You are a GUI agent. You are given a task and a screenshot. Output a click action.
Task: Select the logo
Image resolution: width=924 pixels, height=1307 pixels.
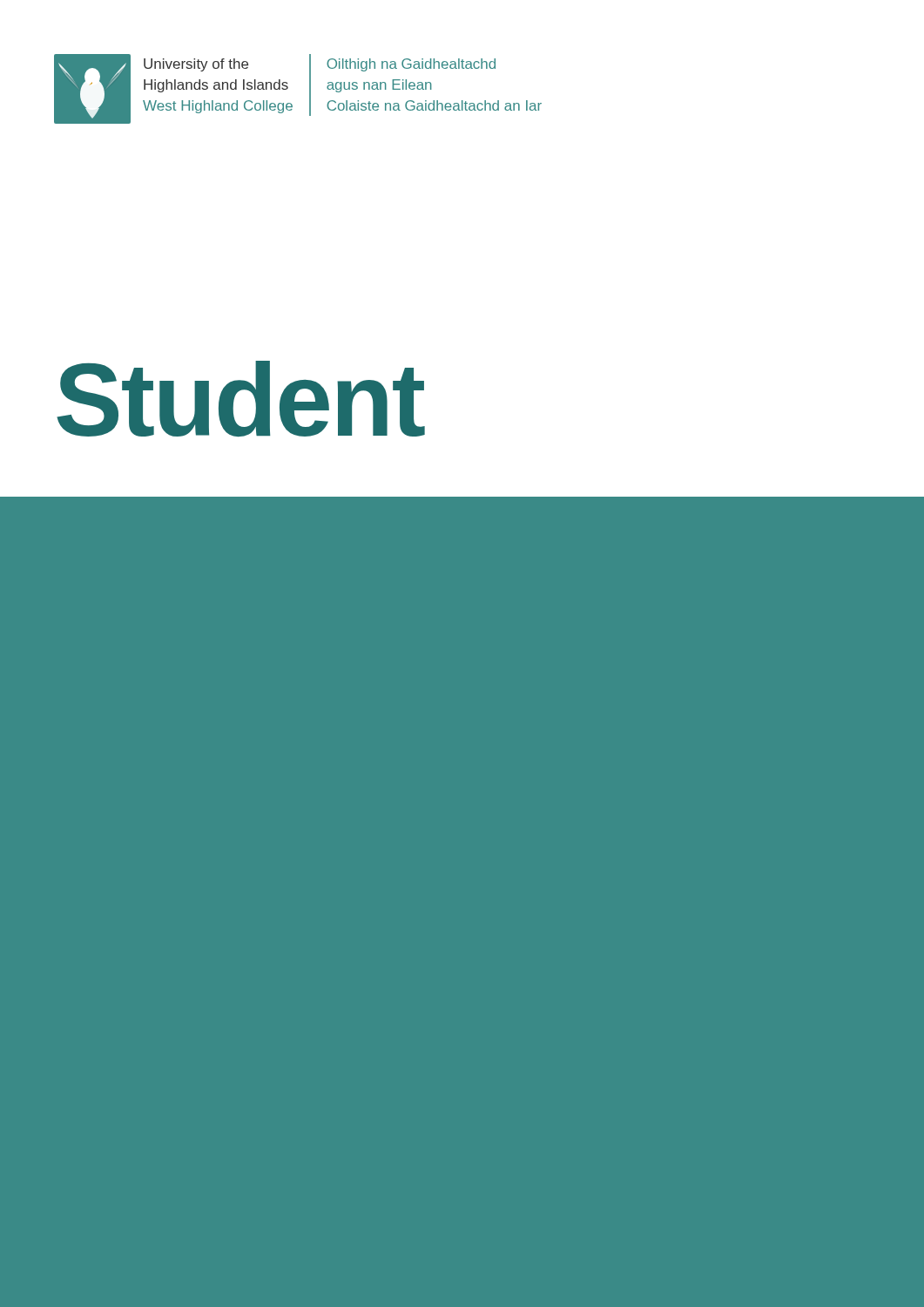click(x=298, y=89)
